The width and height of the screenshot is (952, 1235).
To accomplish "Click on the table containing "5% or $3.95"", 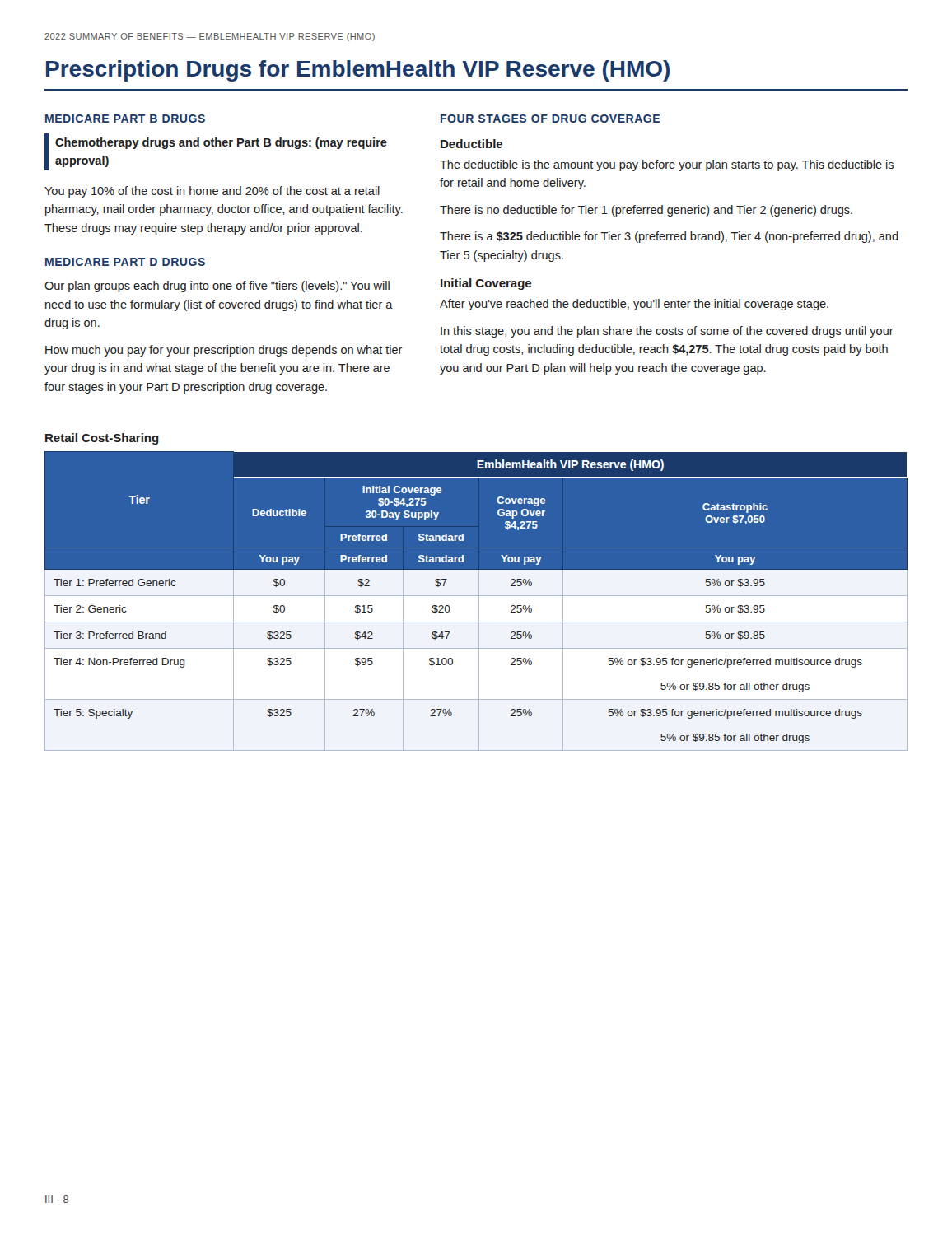I will coord(476,601).
